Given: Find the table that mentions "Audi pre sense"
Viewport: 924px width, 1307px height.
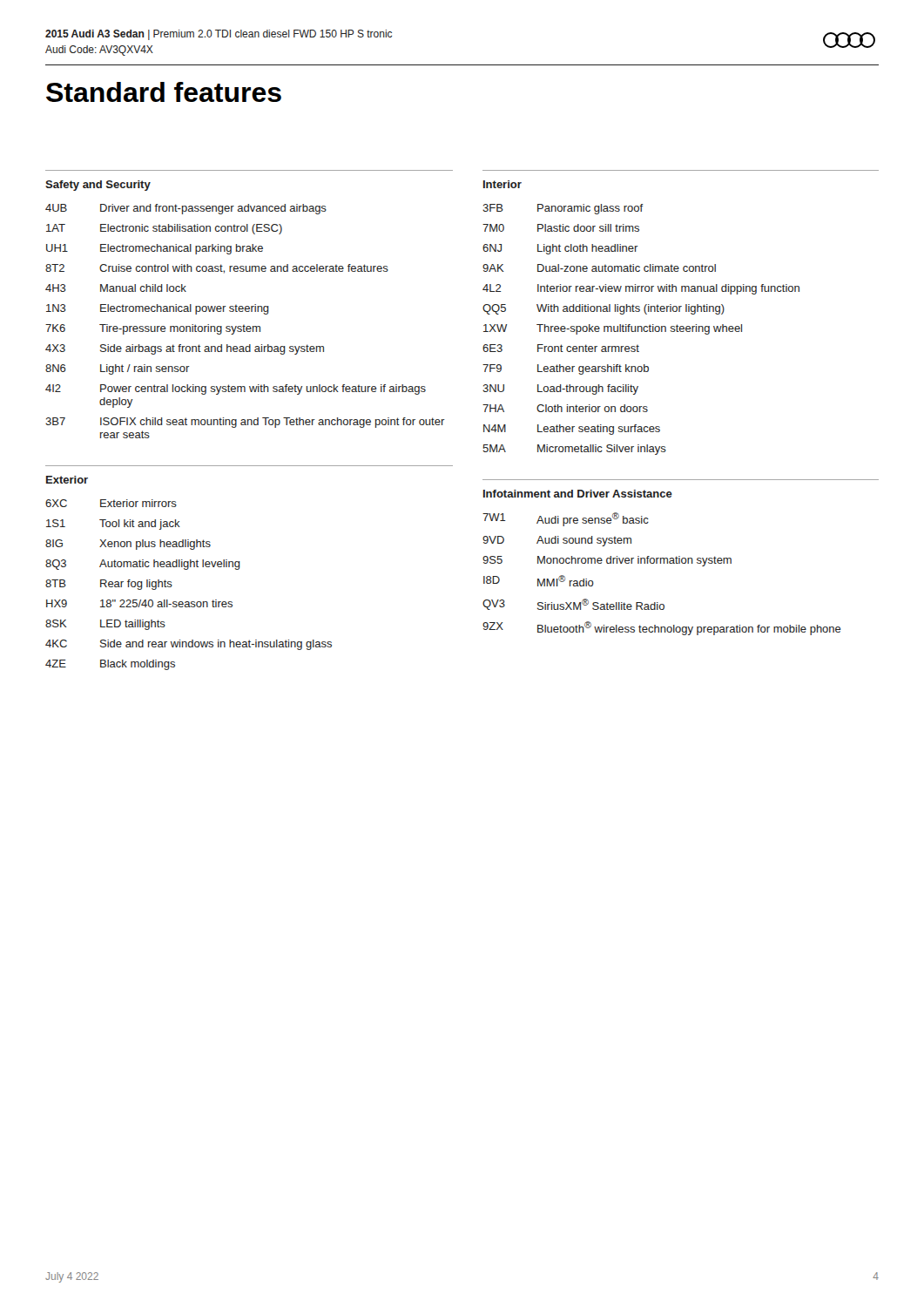Looking at the screenshot, I should click(x=681, y=573).
